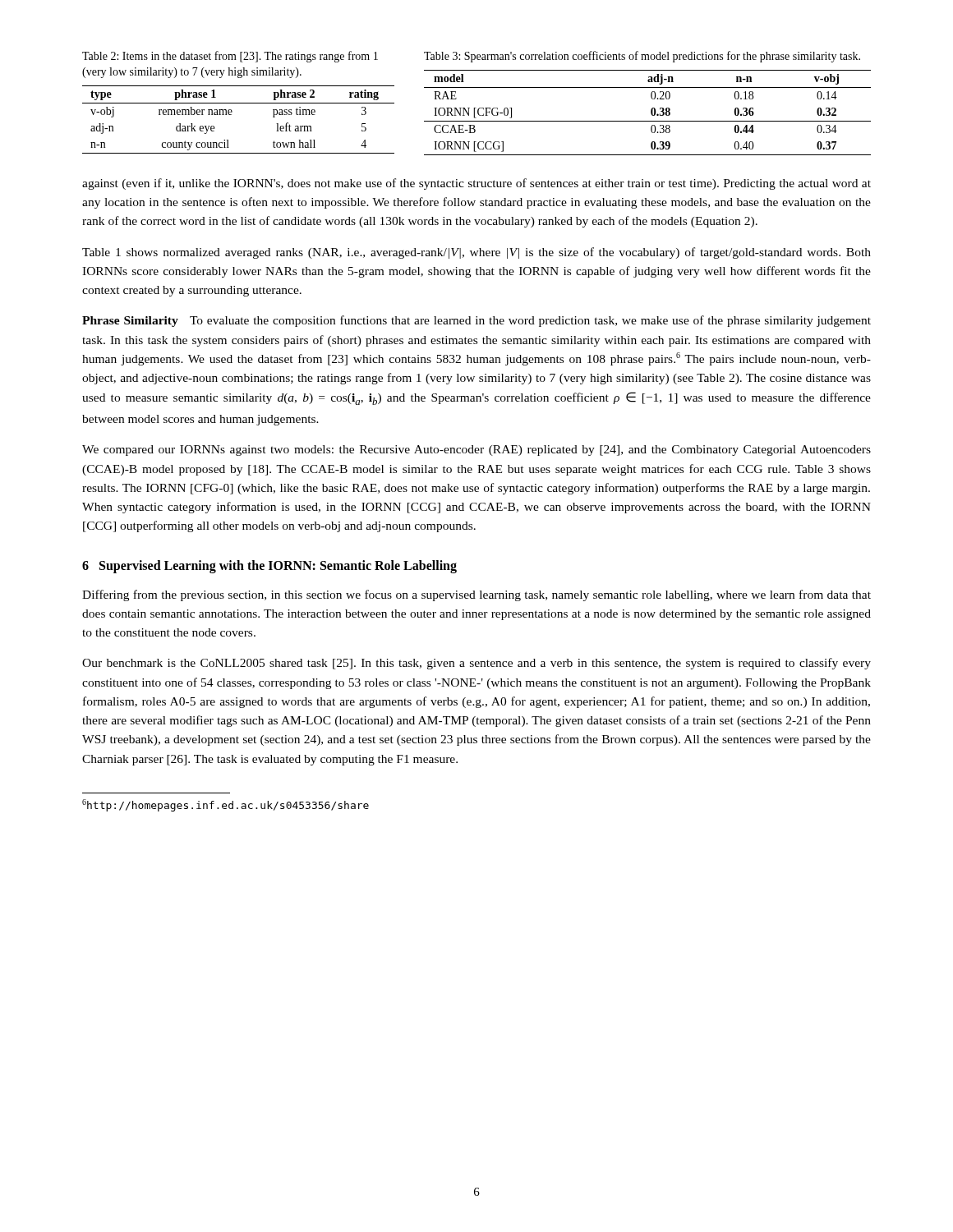Find the text block starting "Table 3: Spearman's correlation coefficients of model"
The image size is (953, 1232).
tap(642, 56)
